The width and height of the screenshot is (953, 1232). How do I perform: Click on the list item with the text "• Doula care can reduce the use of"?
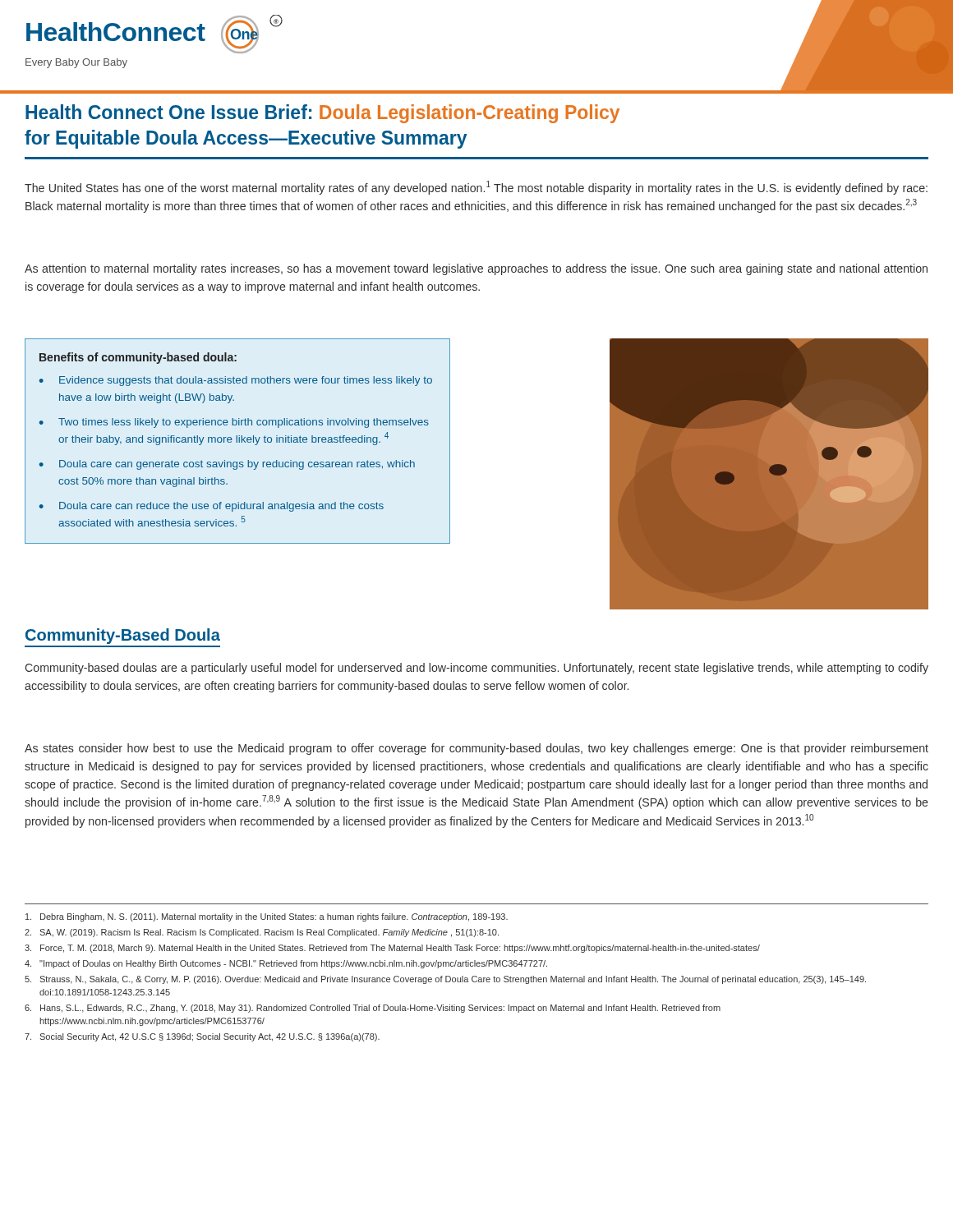click(237, 515)
